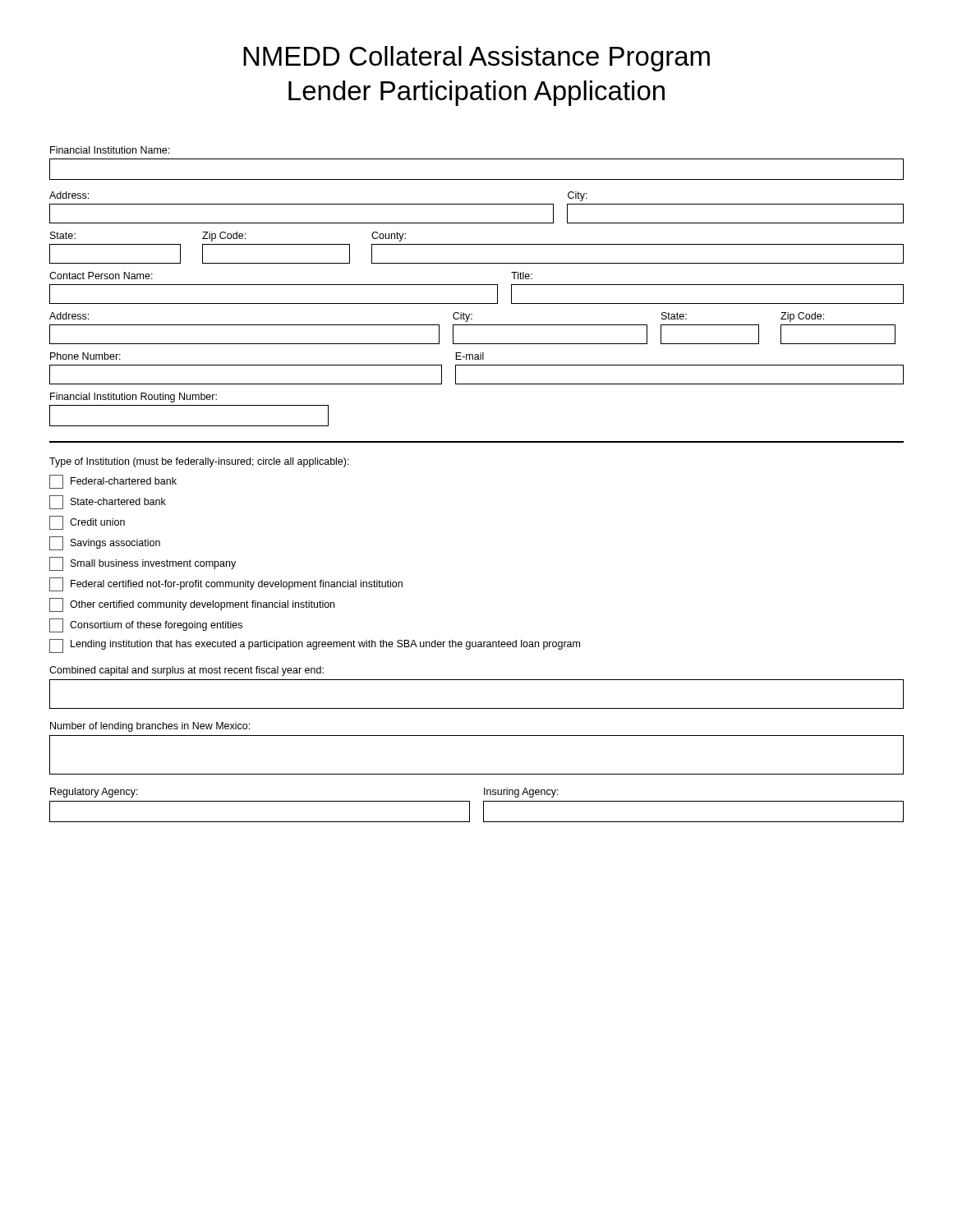Where is the passage that starts "Combined capital and surplus at most recent"?
Viewport: 953px width, 1232px height.
(187, 671)
